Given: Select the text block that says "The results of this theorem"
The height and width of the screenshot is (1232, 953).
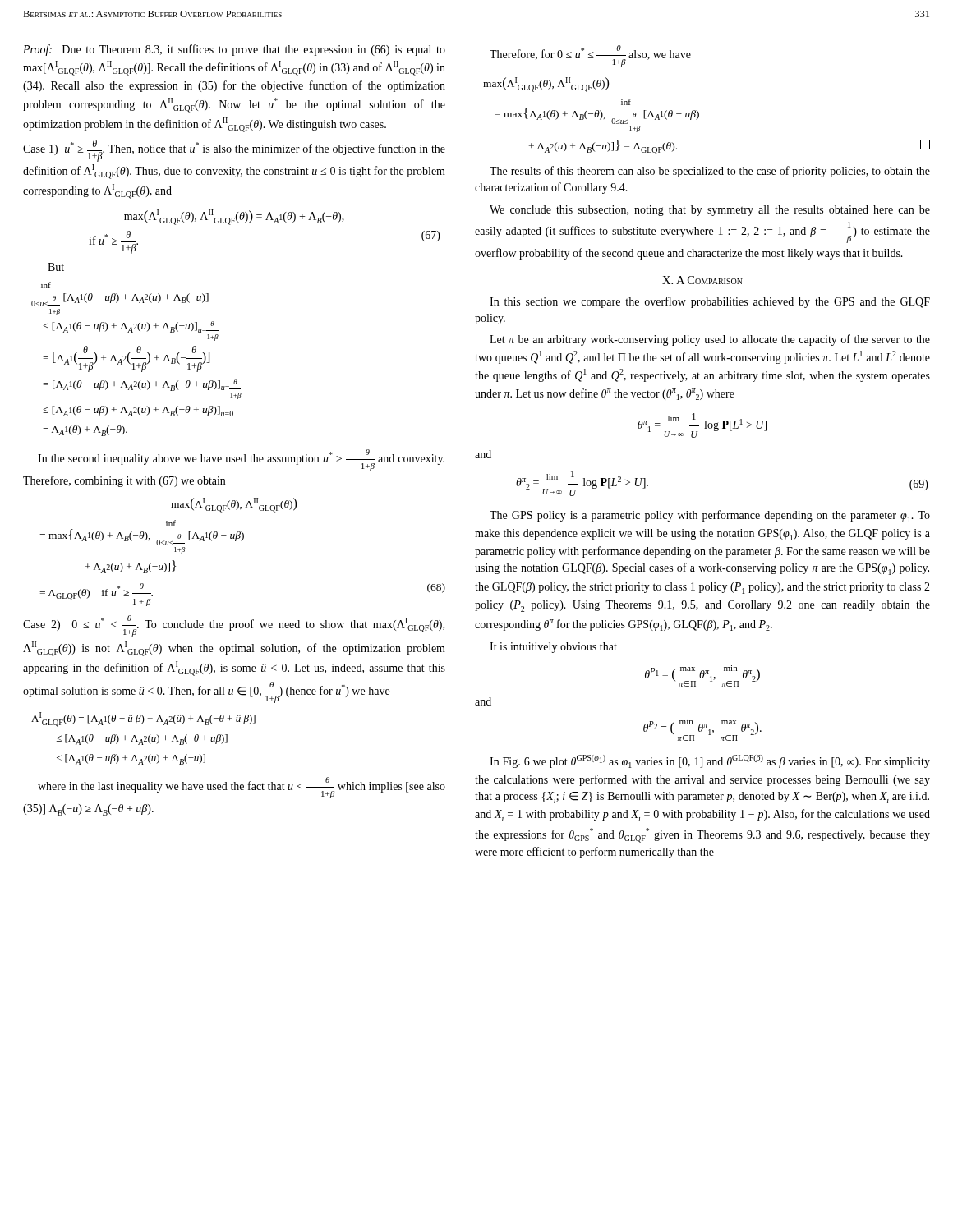Looking at the screenshot, I should [702, 180].
